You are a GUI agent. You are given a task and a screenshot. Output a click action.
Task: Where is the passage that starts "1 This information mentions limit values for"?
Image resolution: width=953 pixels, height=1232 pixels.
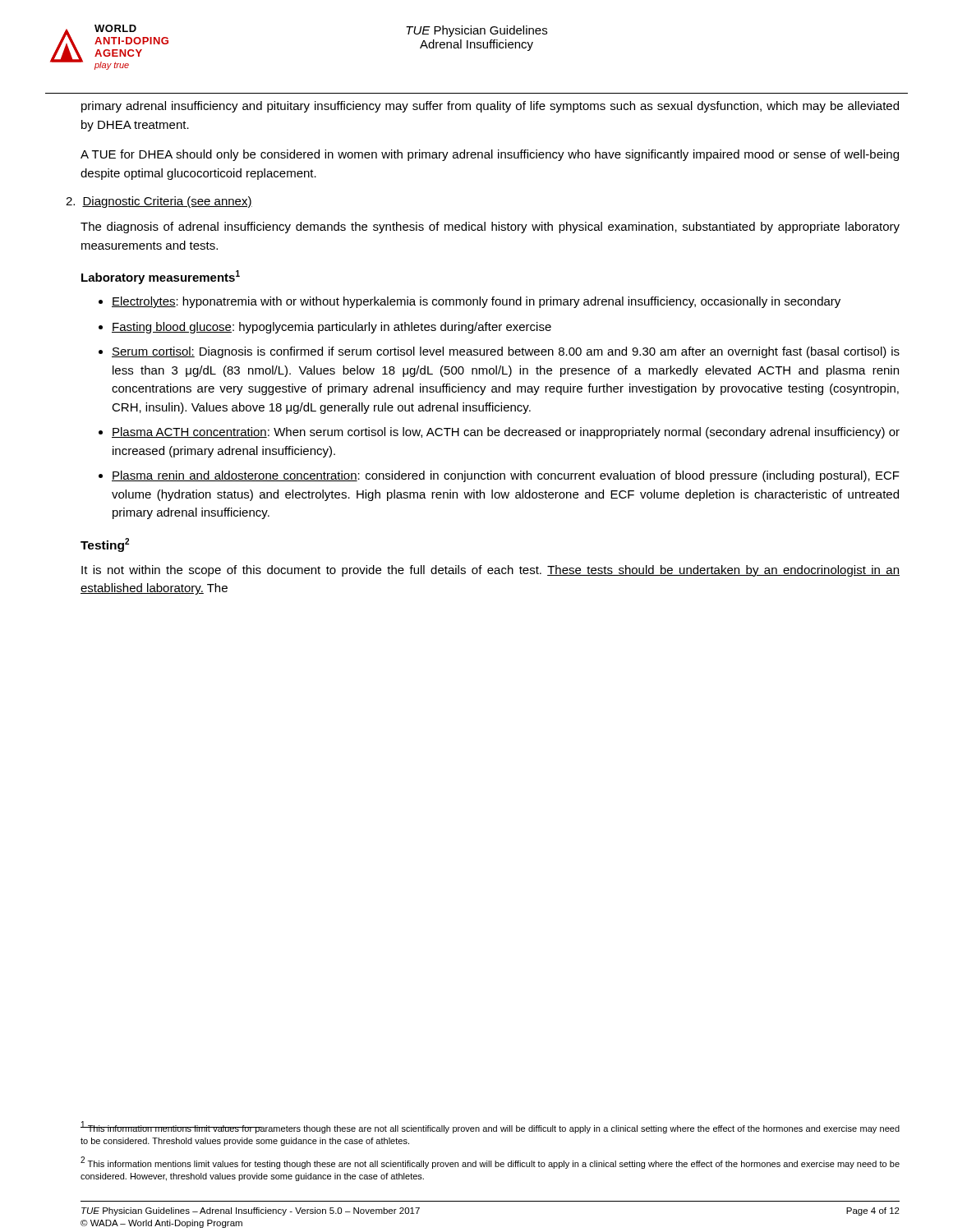(x=490, y=1133)
